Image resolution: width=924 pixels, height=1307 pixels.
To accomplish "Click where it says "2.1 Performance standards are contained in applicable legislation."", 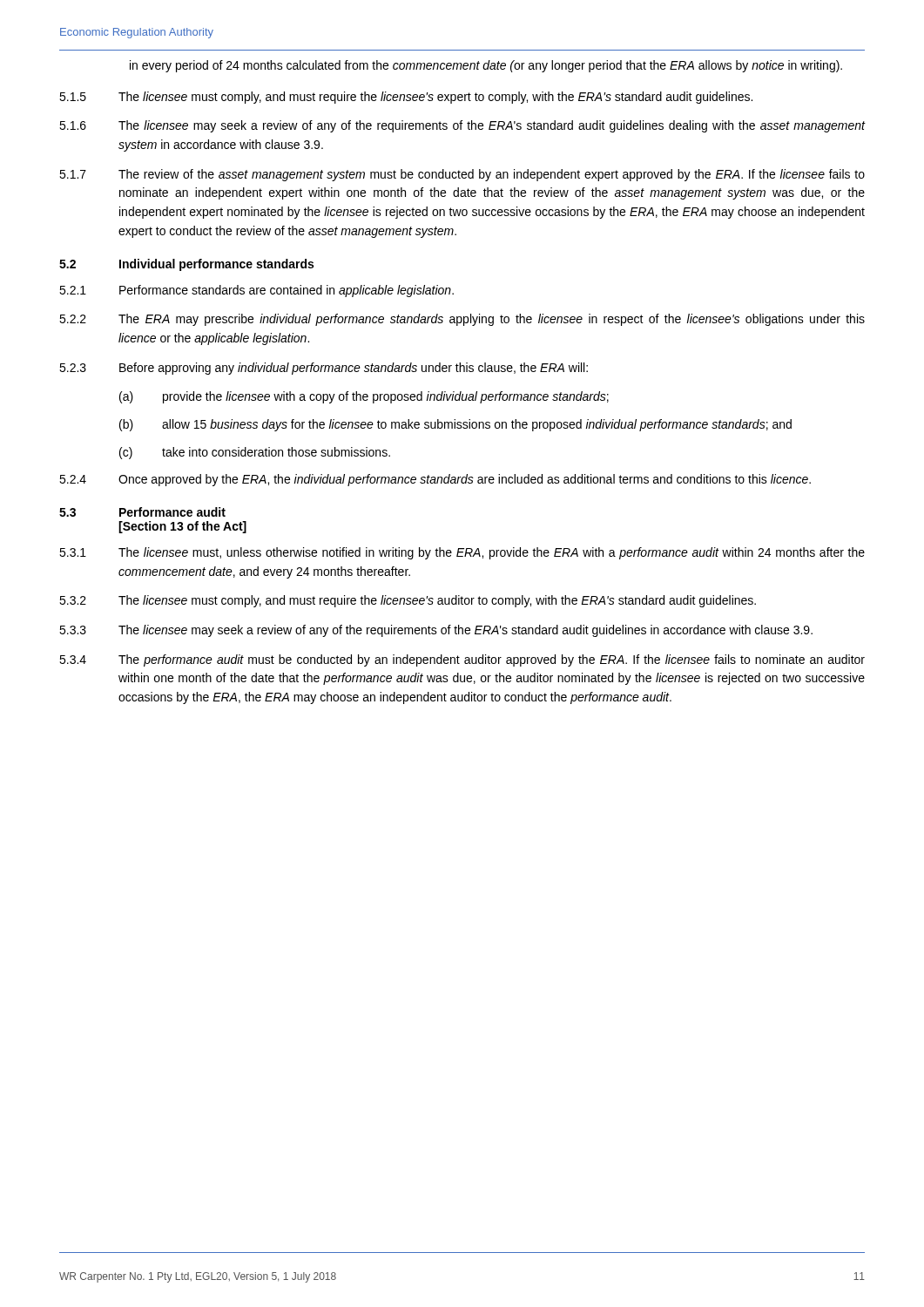I will pyautogui.click(x=462, y=290).
